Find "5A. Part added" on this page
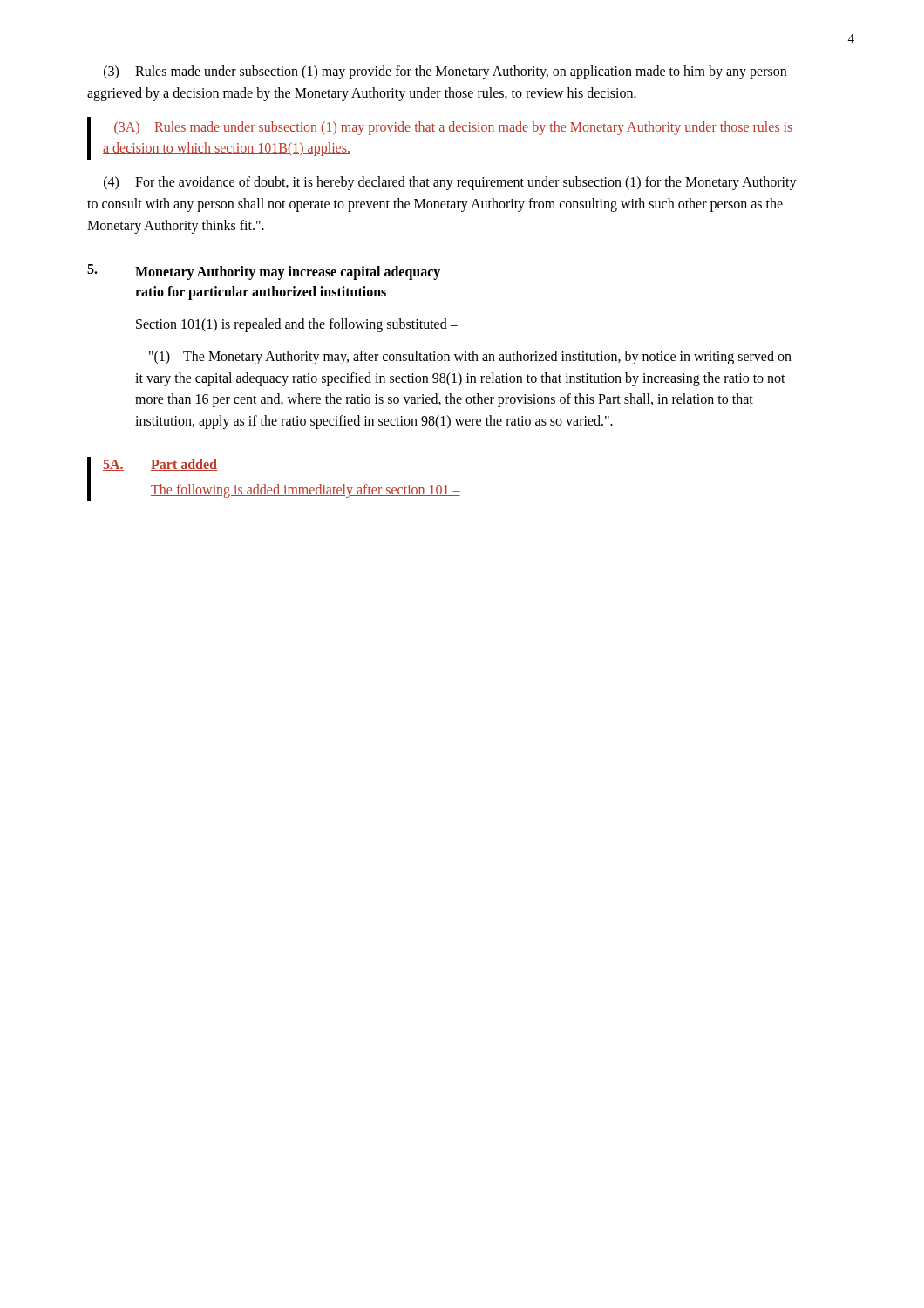Viewport: 924px width, 1308px height. coord(160,465)
